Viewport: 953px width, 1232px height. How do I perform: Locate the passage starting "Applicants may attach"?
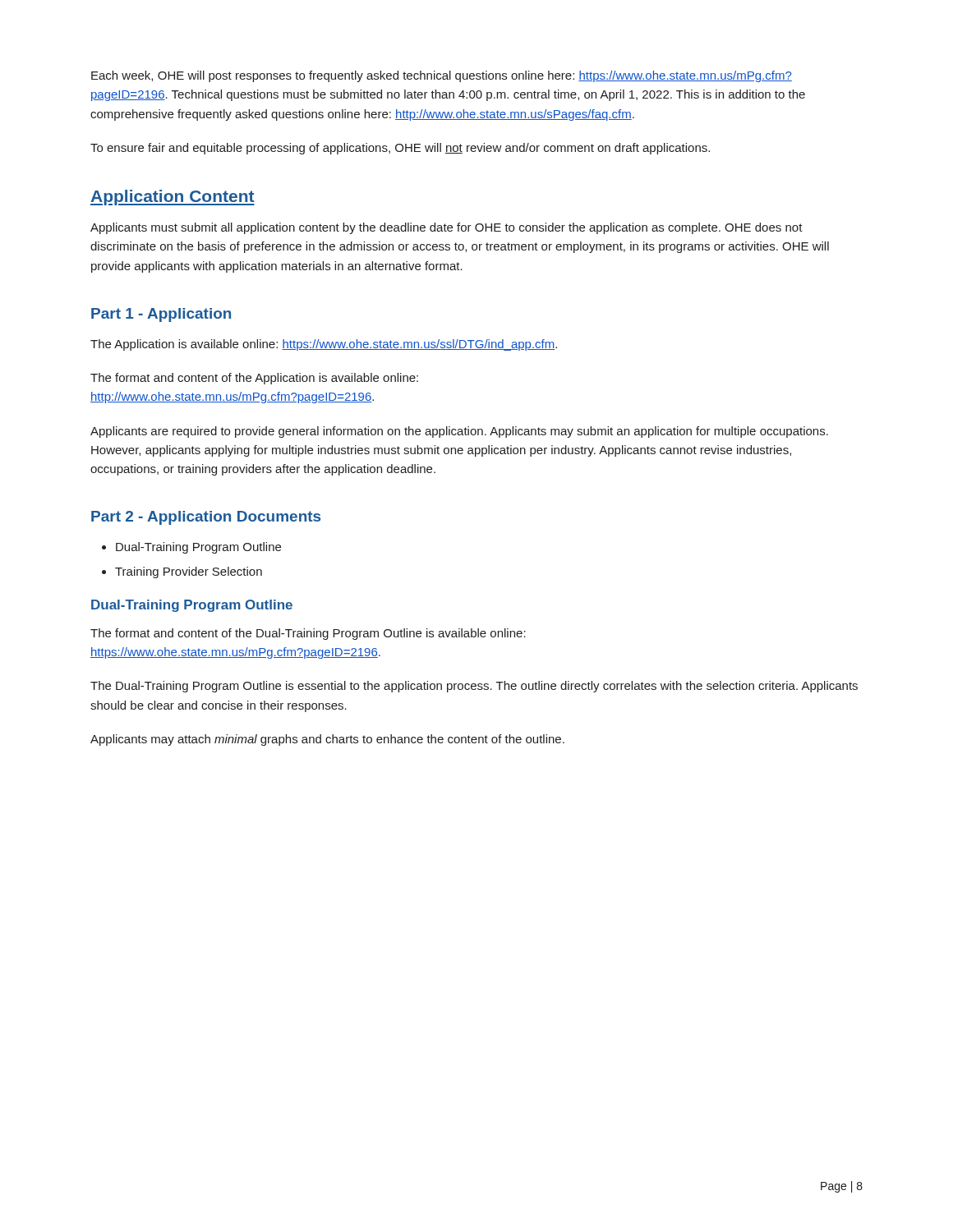pyautogui.click(x=328, y=739)
